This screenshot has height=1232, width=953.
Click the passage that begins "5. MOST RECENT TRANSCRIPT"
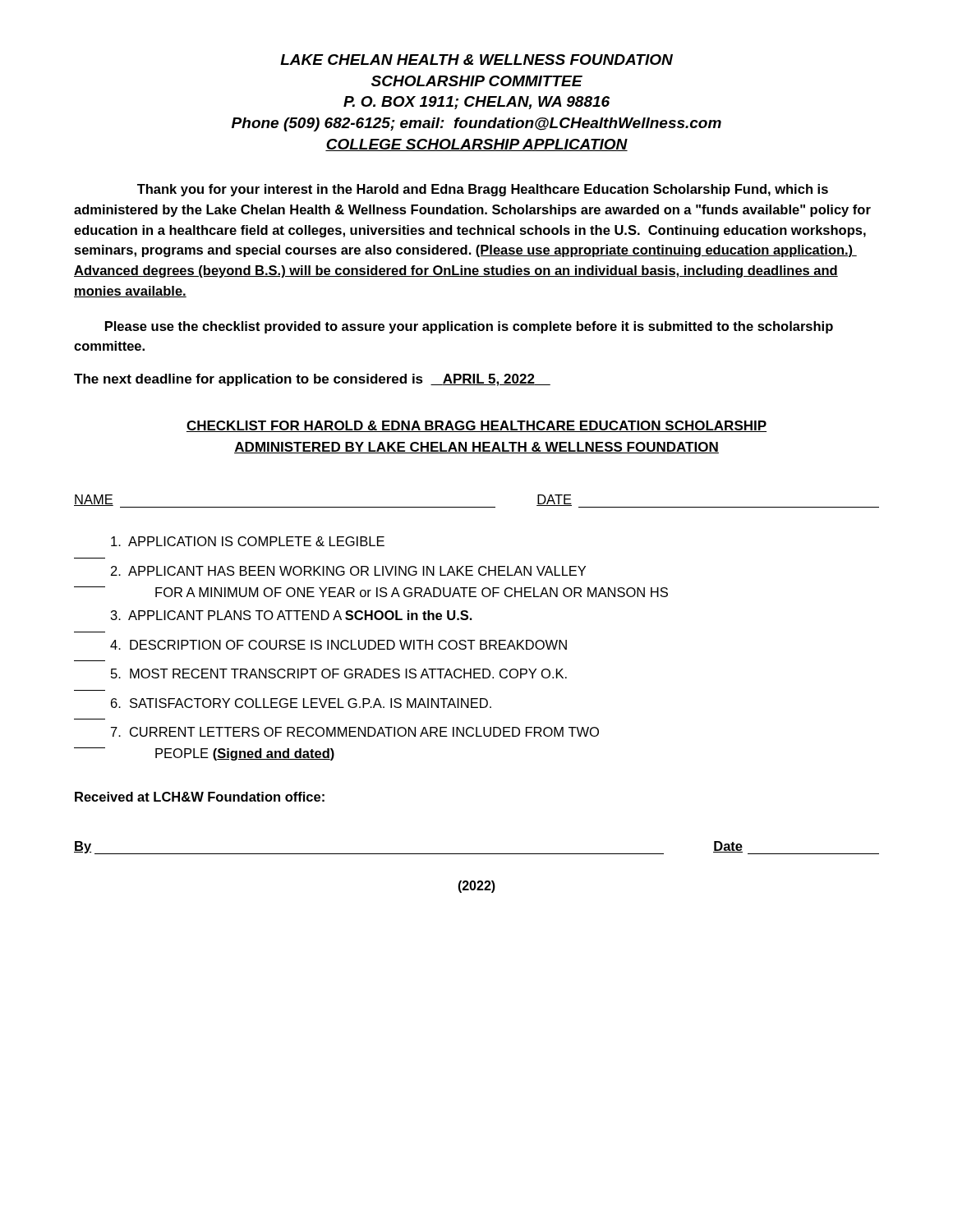pyautogui.click(x=476, y=677)
